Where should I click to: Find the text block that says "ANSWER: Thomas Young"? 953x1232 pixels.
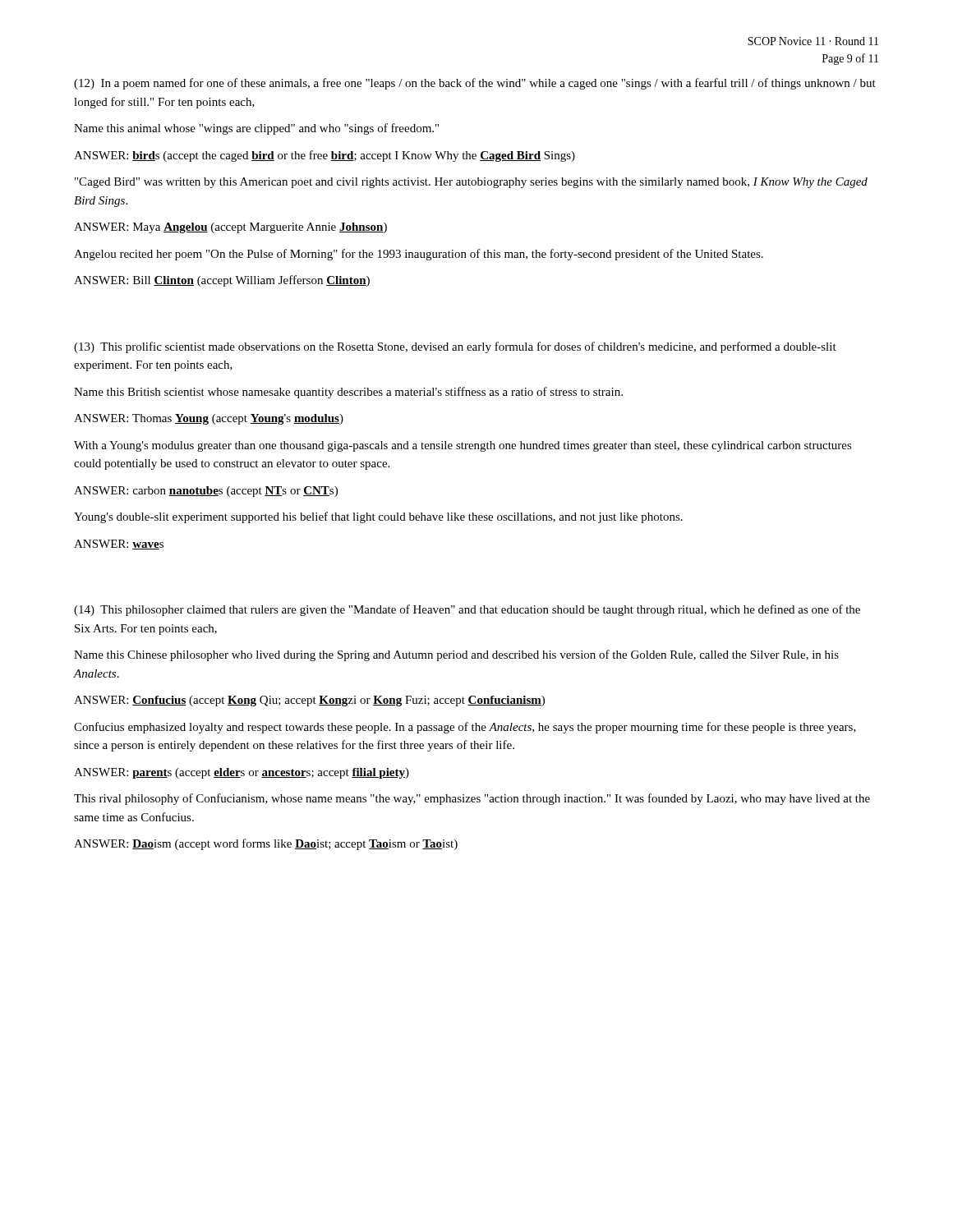point(209,418)
